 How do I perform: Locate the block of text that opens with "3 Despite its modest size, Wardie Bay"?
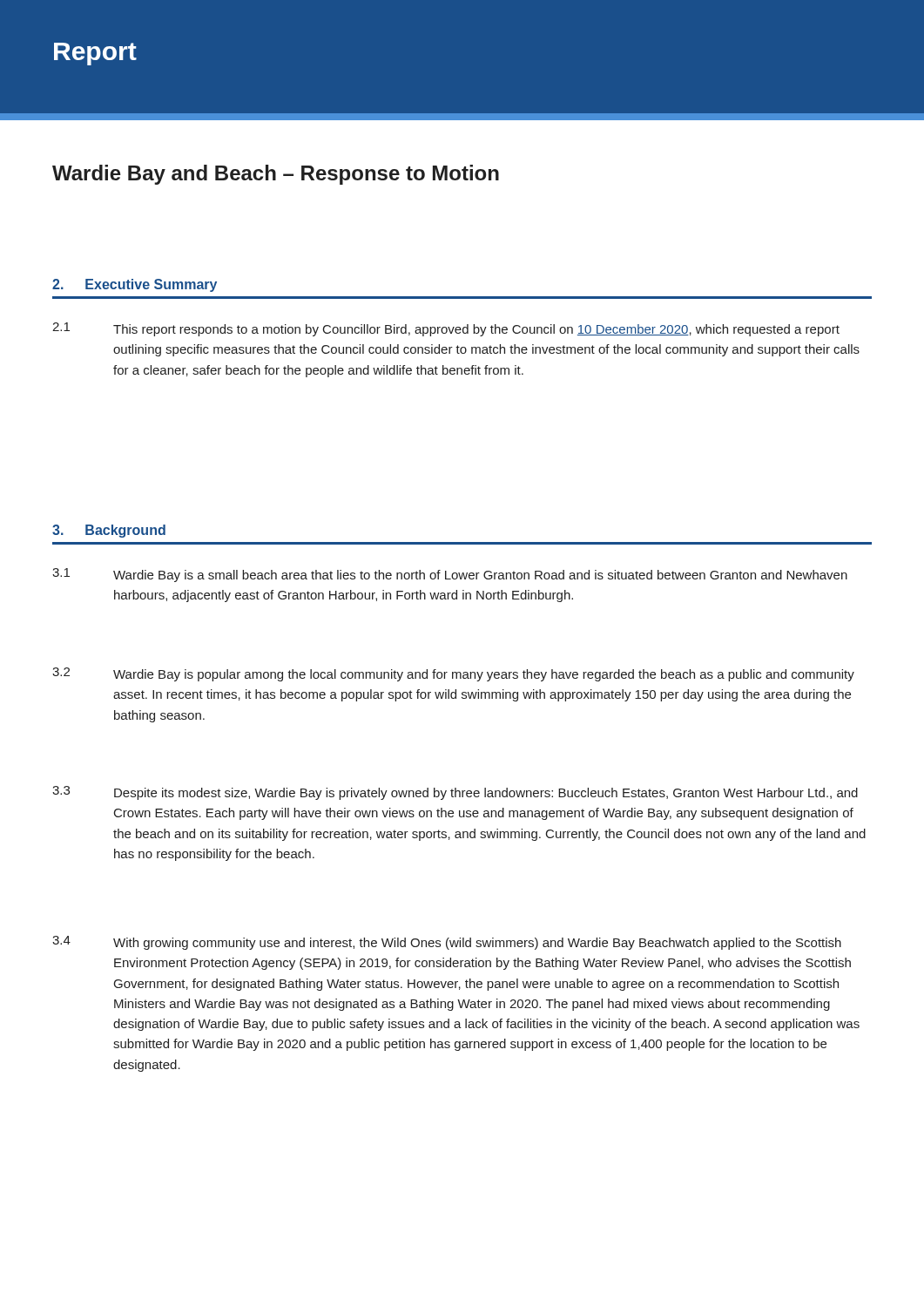(462, 823)
